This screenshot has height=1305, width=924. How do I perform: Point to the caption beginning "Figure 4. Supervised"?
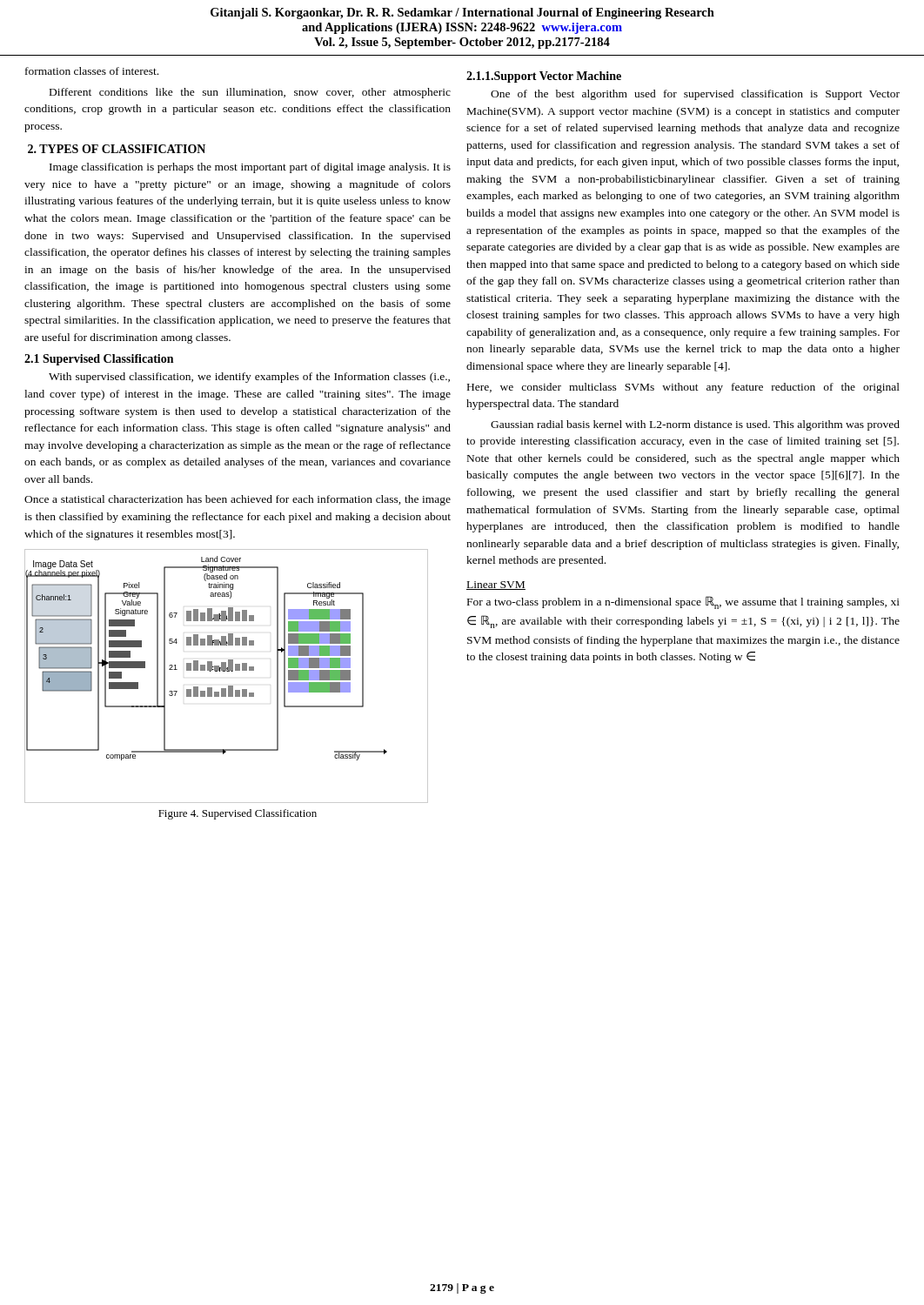coord(238,813)
